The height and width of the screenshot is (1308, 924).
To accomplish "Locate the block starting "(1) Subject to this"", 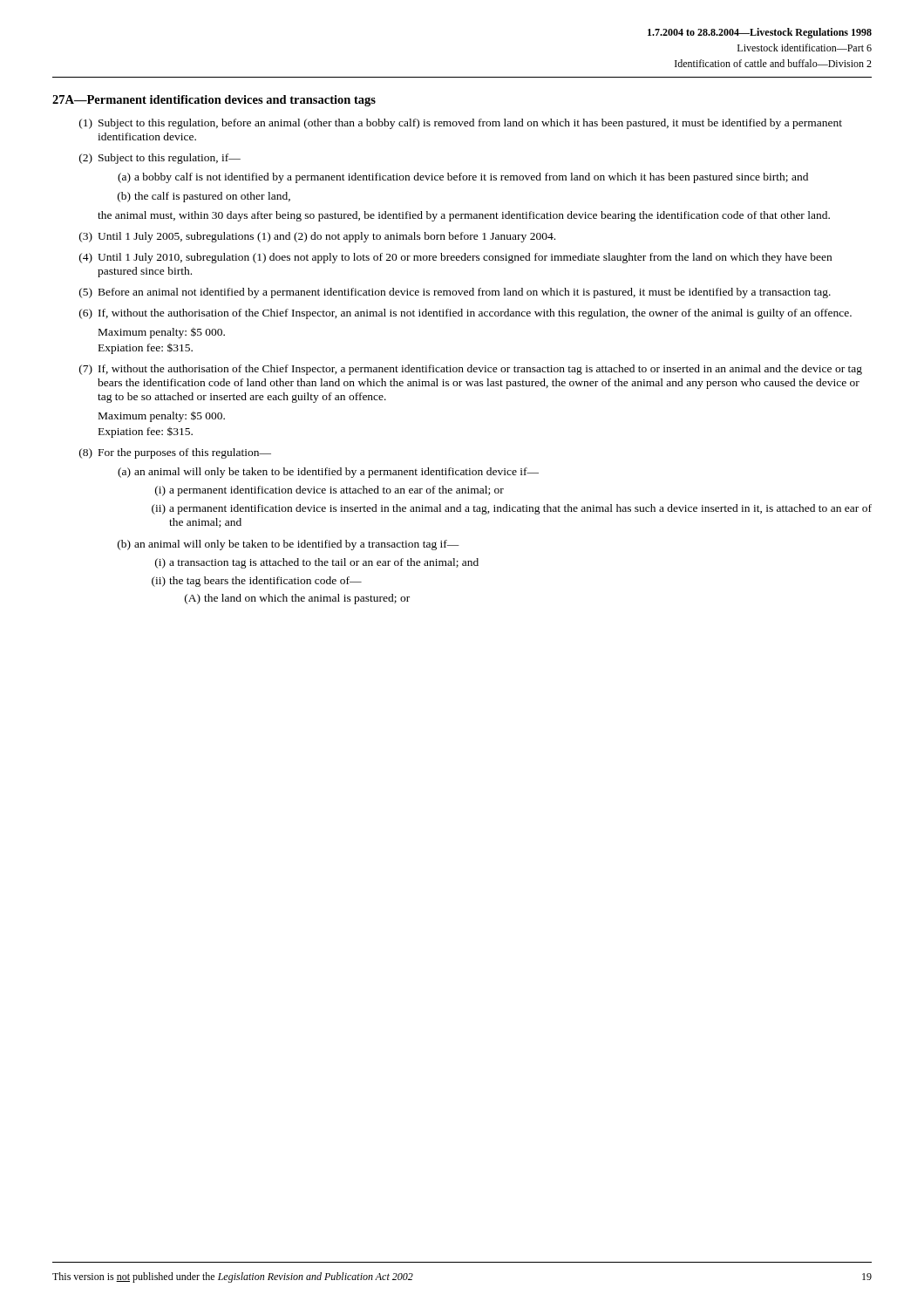I will click(462, 130).
